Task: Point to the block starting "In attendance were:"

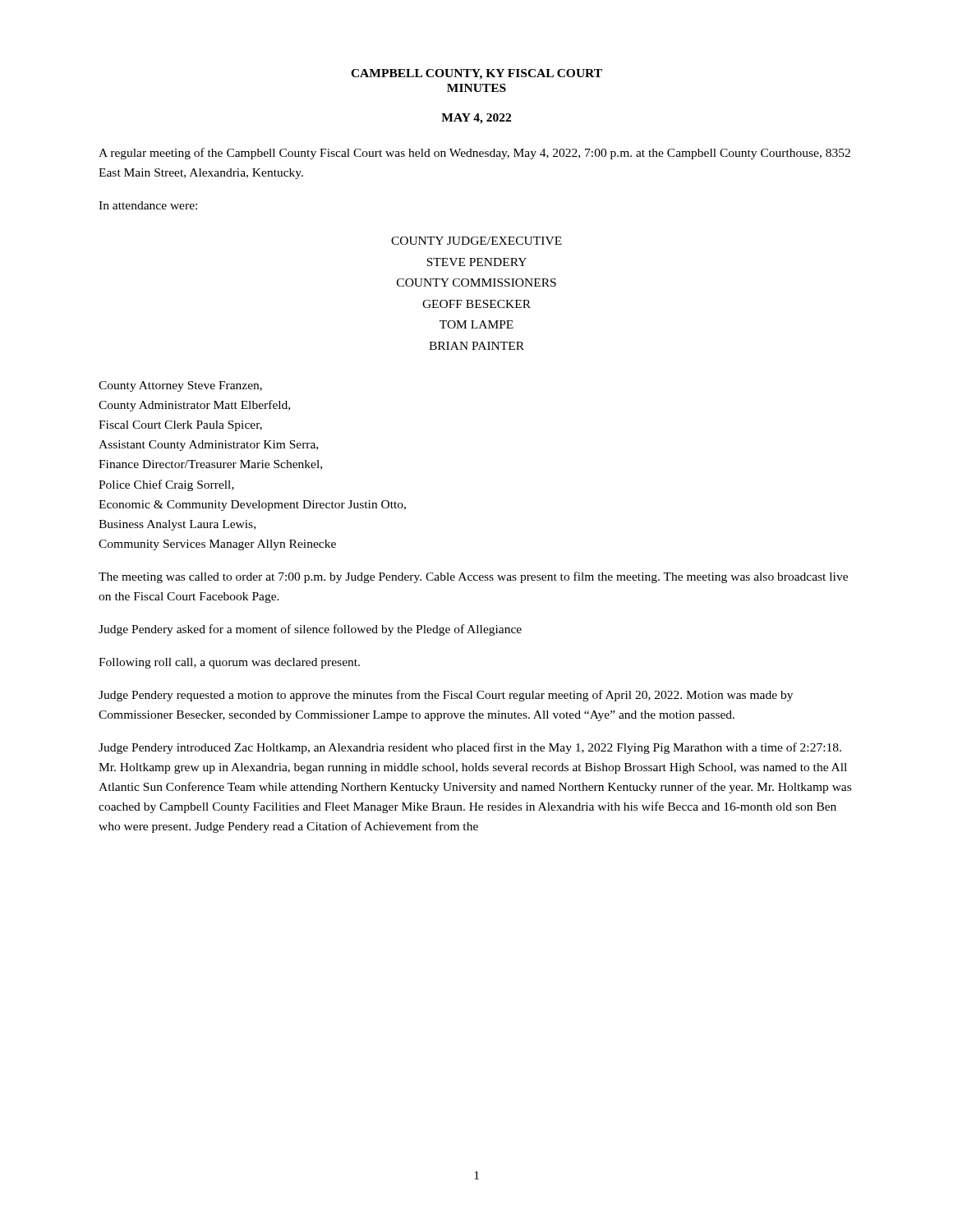Action: coord(148,205)
